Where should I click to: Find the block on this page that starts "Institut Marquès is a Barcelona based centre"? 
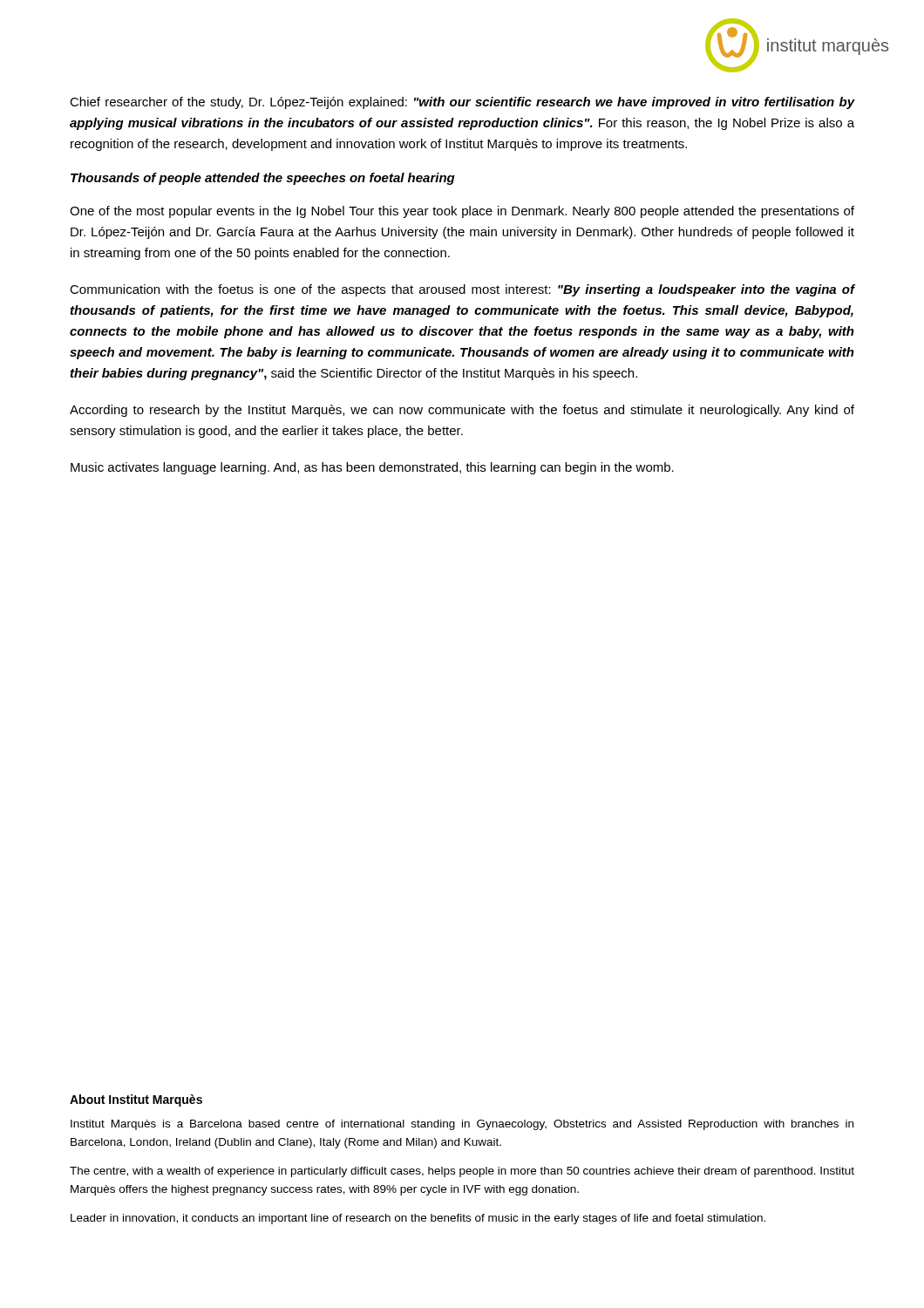pos(462,1133)
